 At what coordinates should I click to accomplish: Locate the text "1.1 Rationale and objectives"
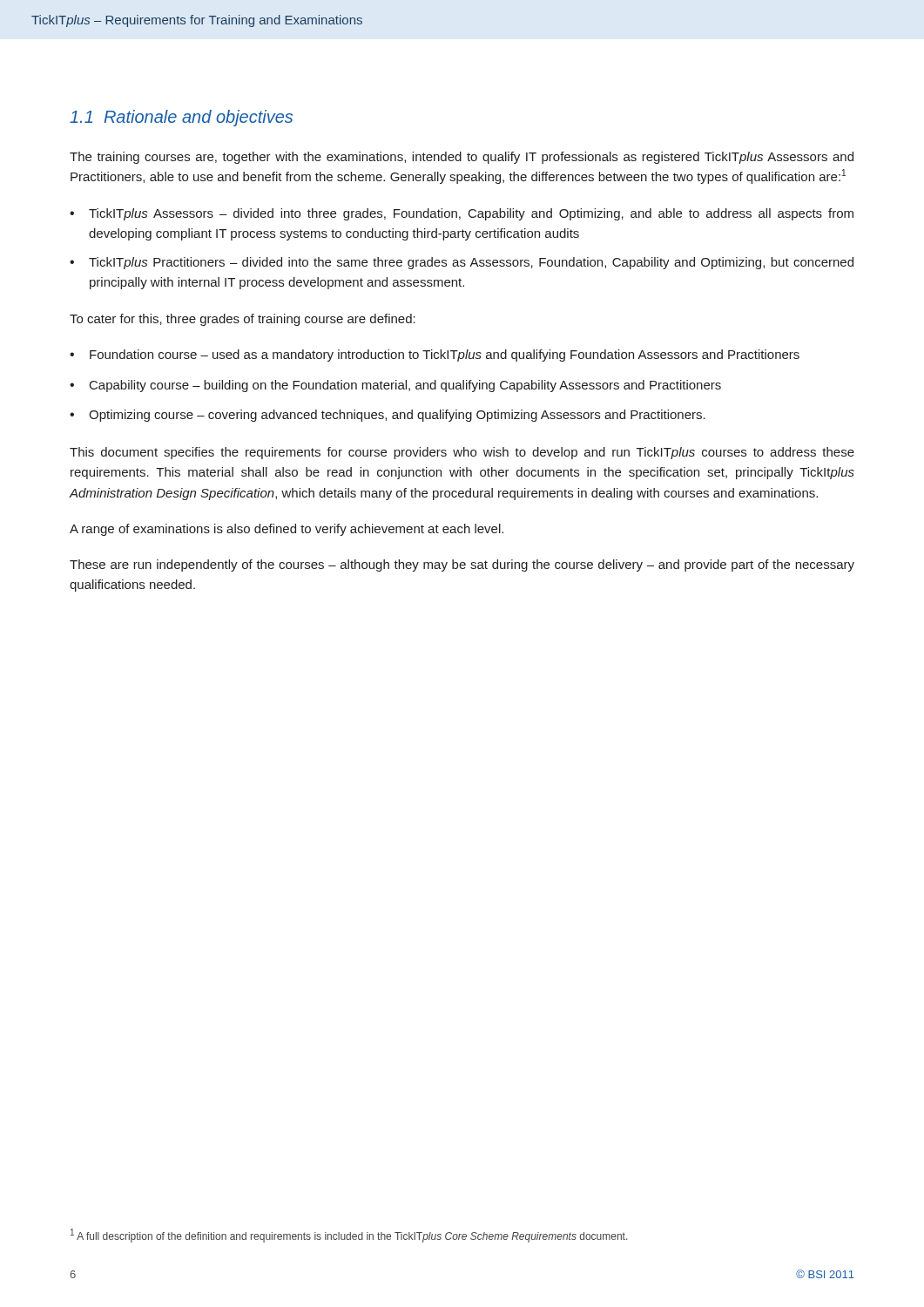coord(182,117)
